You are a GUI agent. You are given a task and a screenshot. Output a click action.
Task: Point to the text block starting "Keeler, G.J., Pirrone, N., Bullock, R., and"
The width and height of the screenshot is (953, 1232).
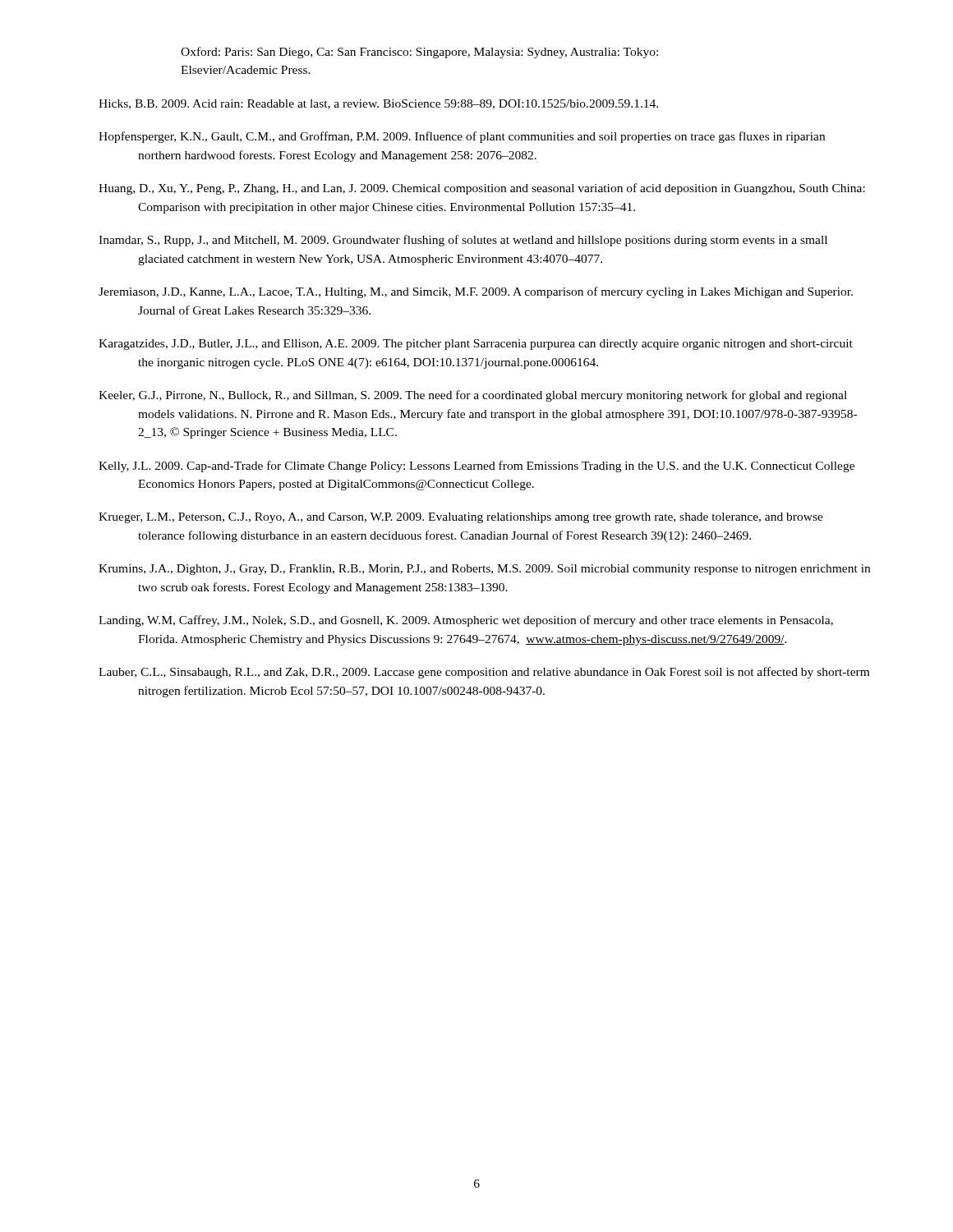(478, 413)
